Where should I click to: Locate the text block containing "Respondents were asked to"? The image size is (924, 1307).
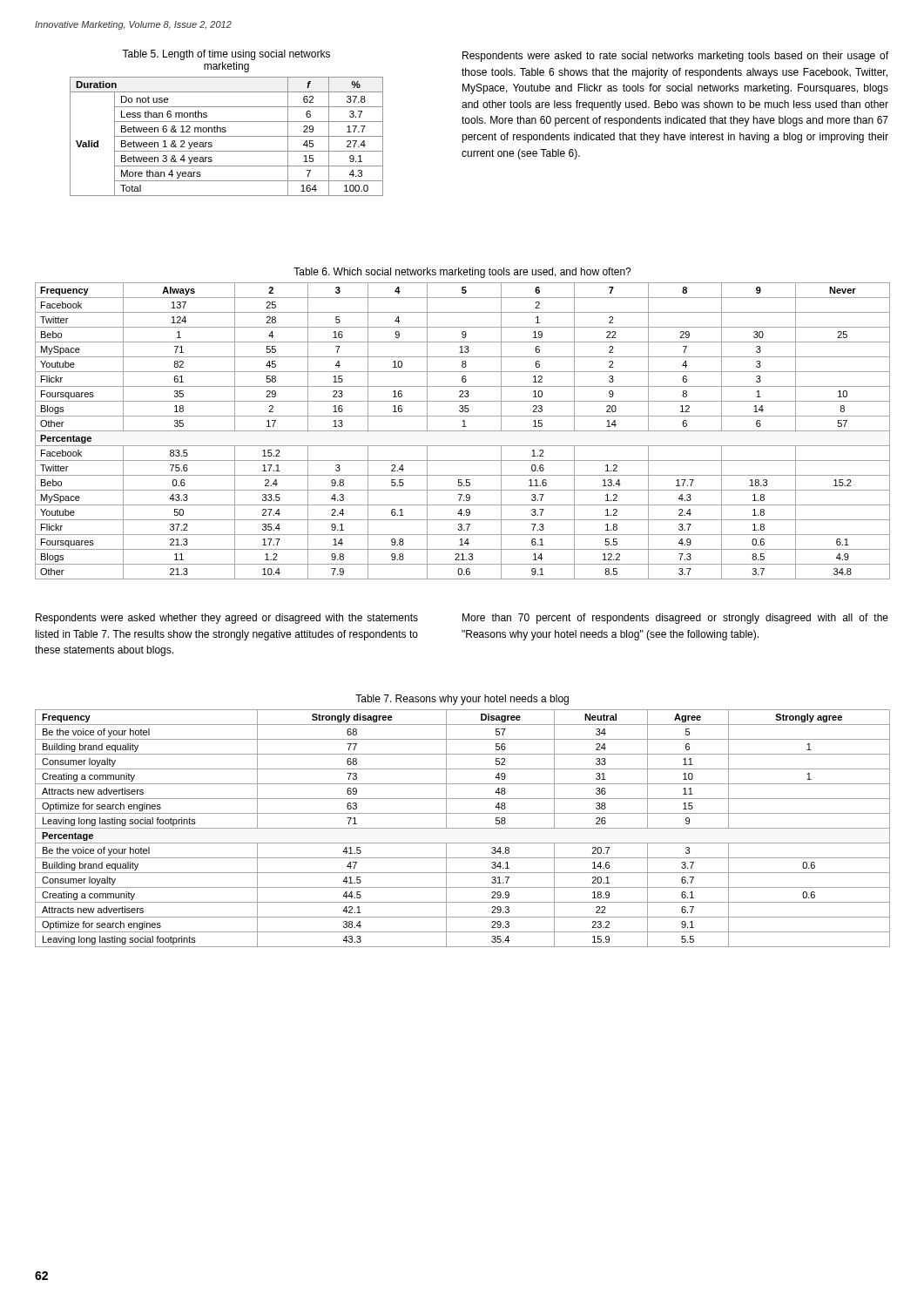[675, 104]
